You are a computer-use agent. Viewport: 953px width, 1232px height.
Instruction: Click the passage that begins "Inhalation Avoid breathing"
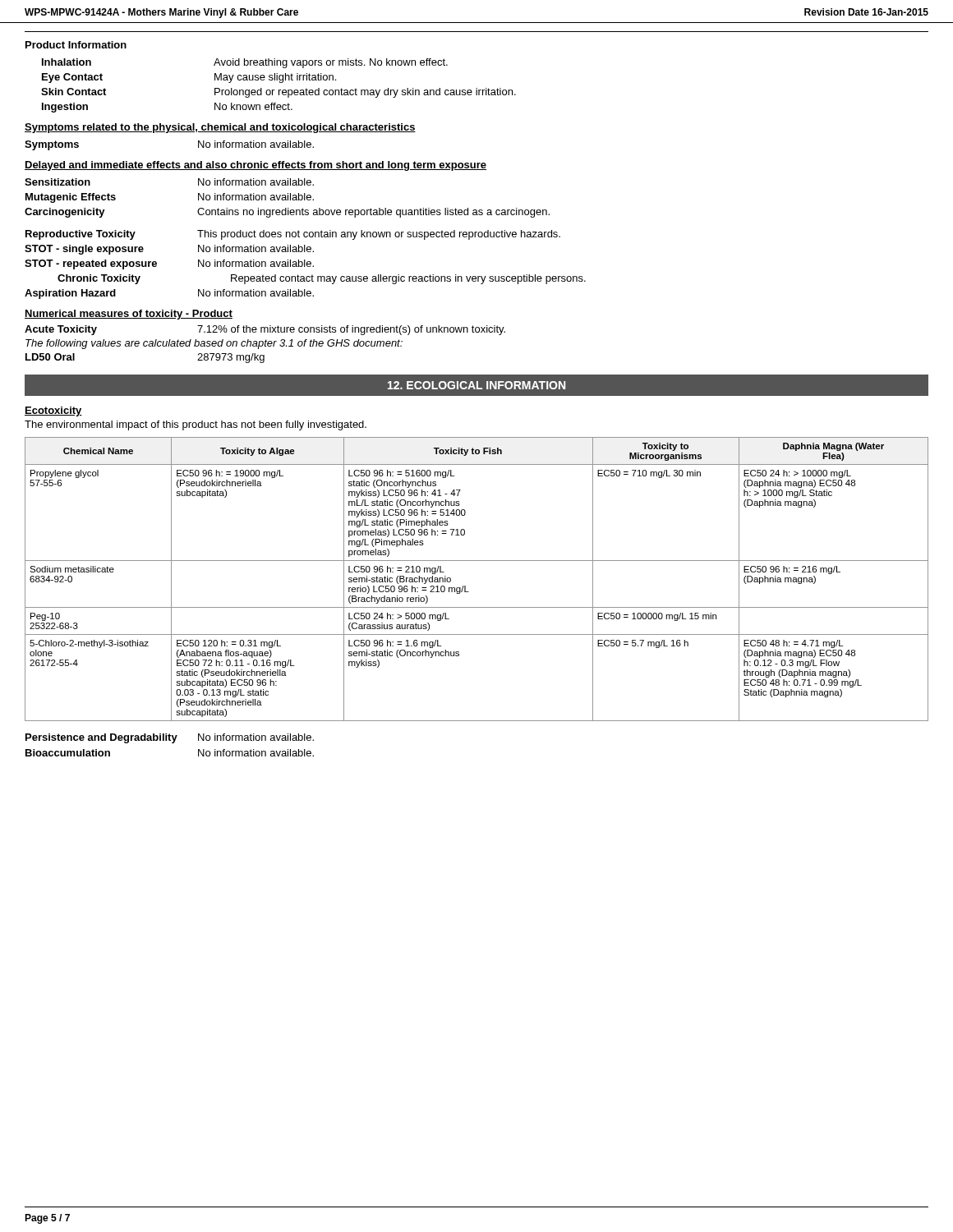(x=245, y=63)
